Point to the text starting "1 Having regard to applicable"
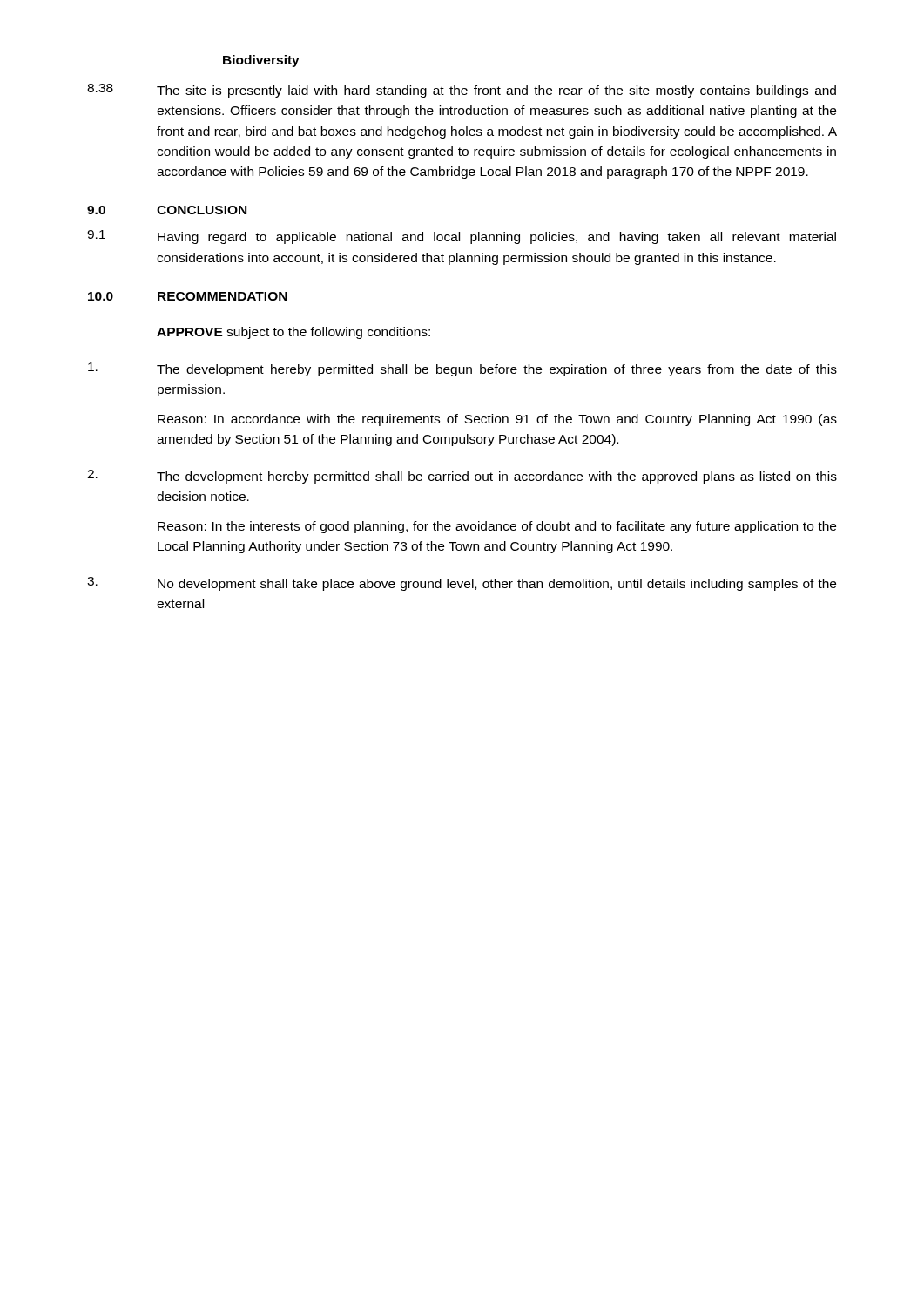The height and width of the screenshot is (1307, 924). [462, 247]
